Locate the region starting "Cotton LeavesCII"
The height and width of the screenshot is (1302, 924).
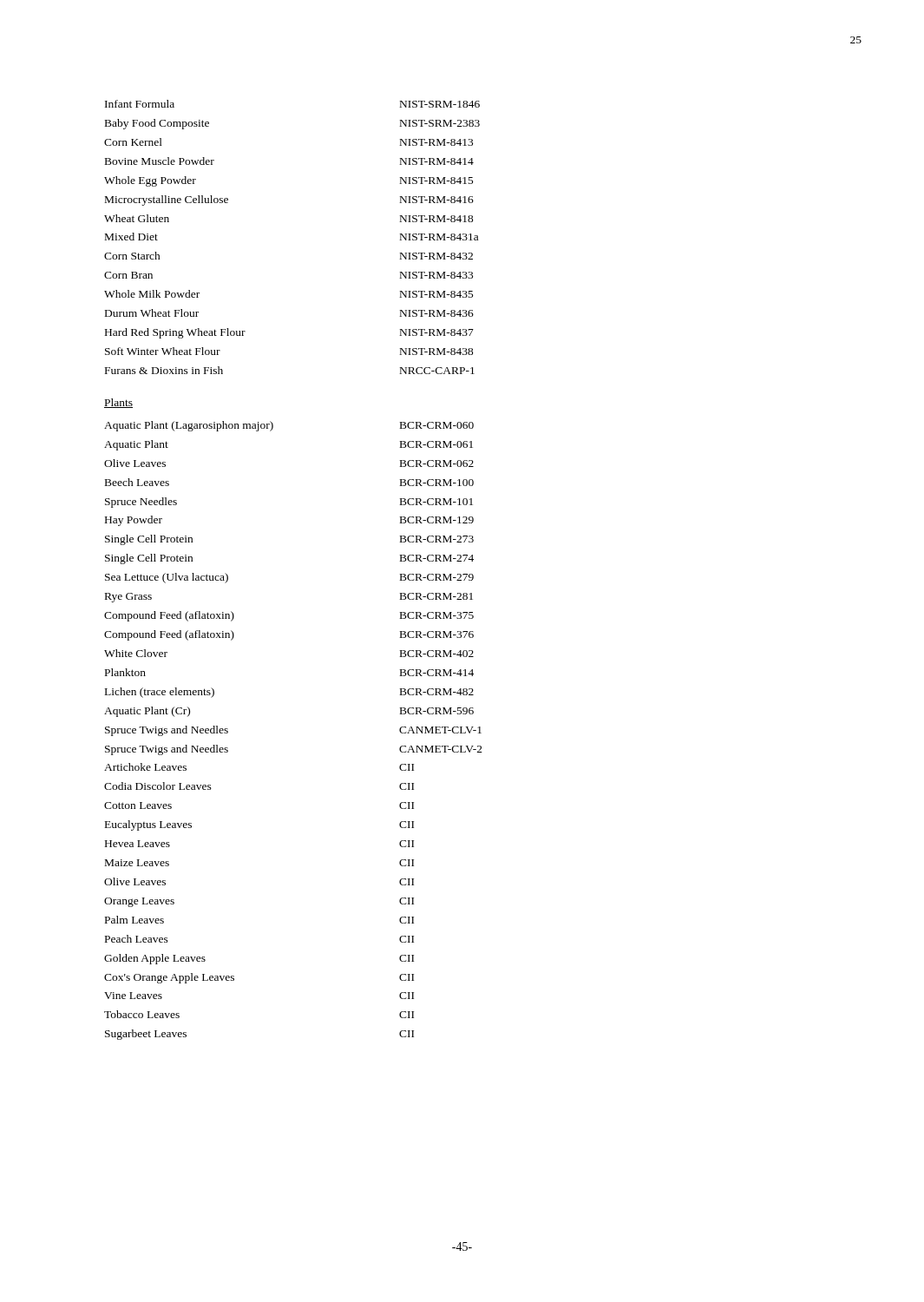point(141,805)
